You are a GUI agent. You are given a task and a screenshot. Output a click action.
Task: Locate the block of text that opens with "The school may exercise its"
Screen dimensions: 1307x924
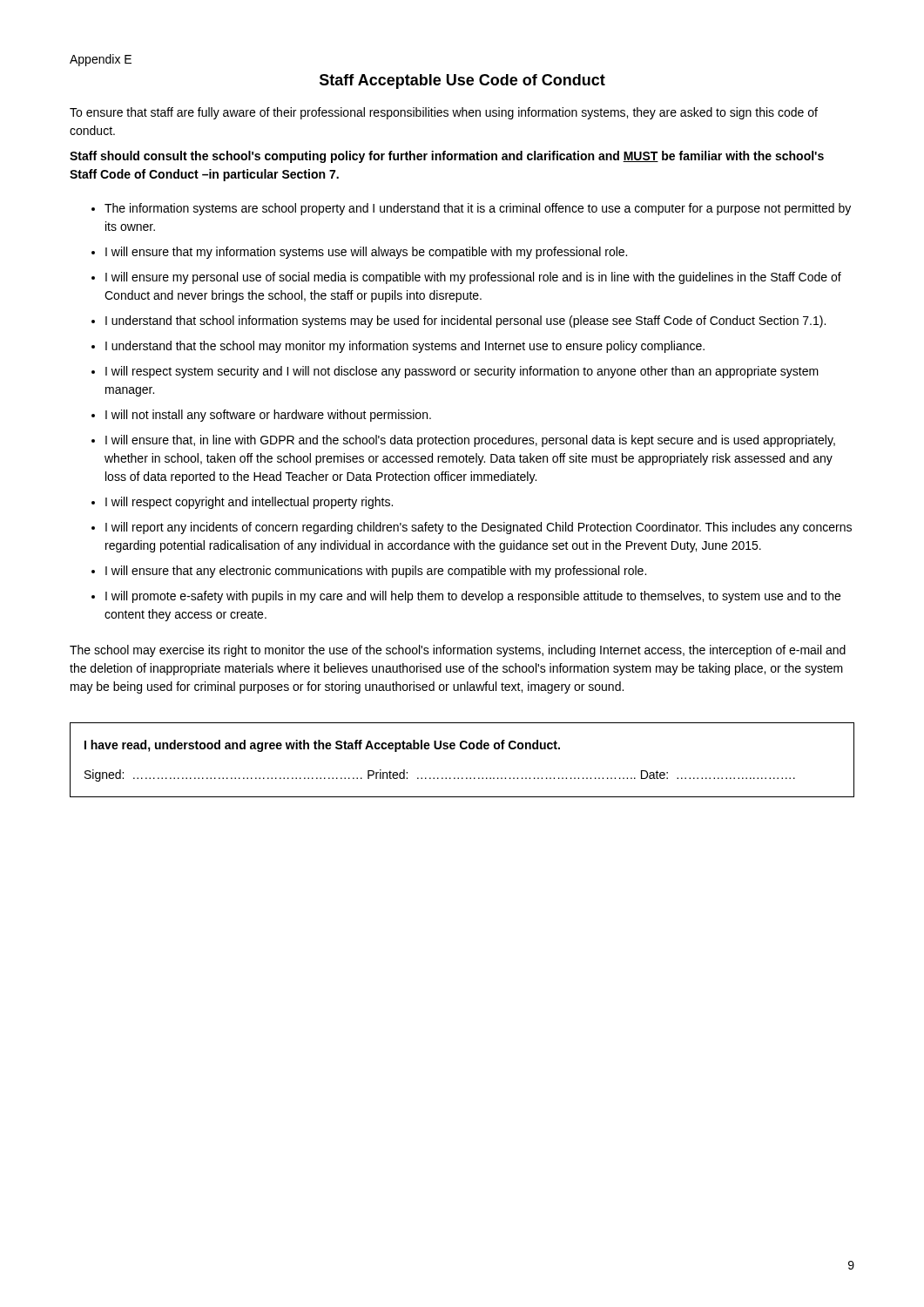(458, 668)
